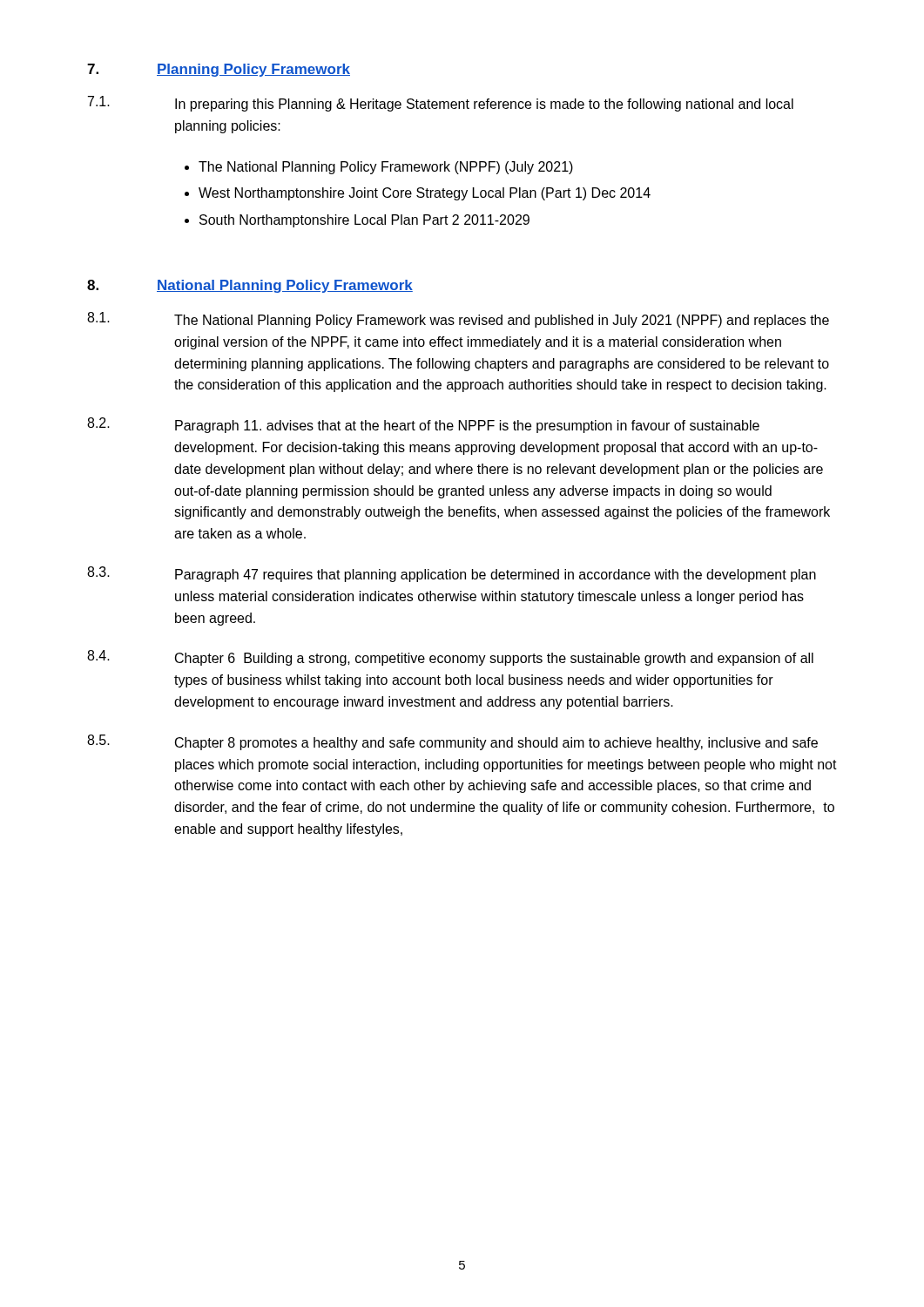
Task: Find the region starting "1. In preparing this"
Action: click(x=462, y=116)
